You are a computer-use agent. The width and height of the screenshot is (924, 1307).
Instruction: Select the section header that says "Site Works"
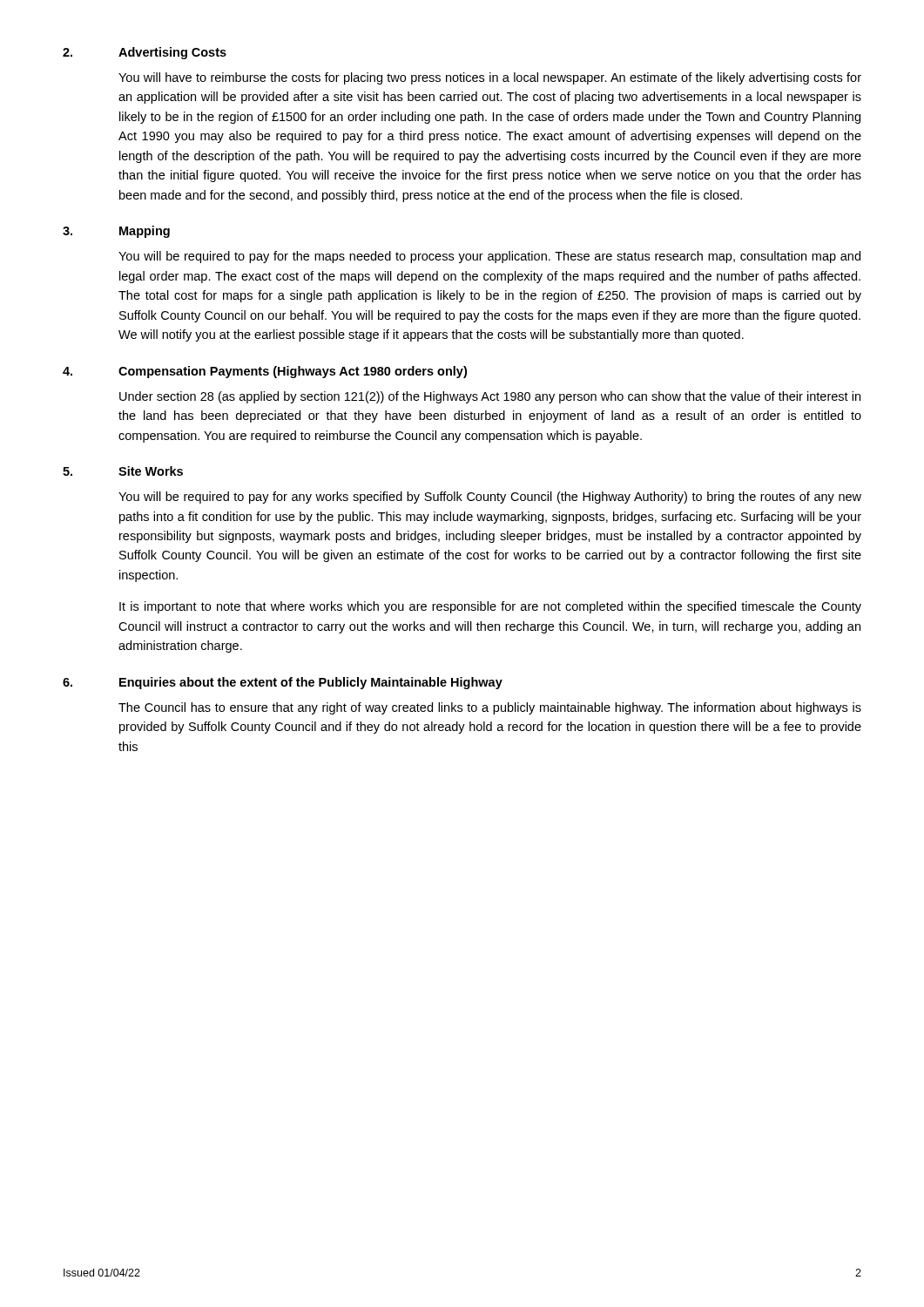point(151,471)
